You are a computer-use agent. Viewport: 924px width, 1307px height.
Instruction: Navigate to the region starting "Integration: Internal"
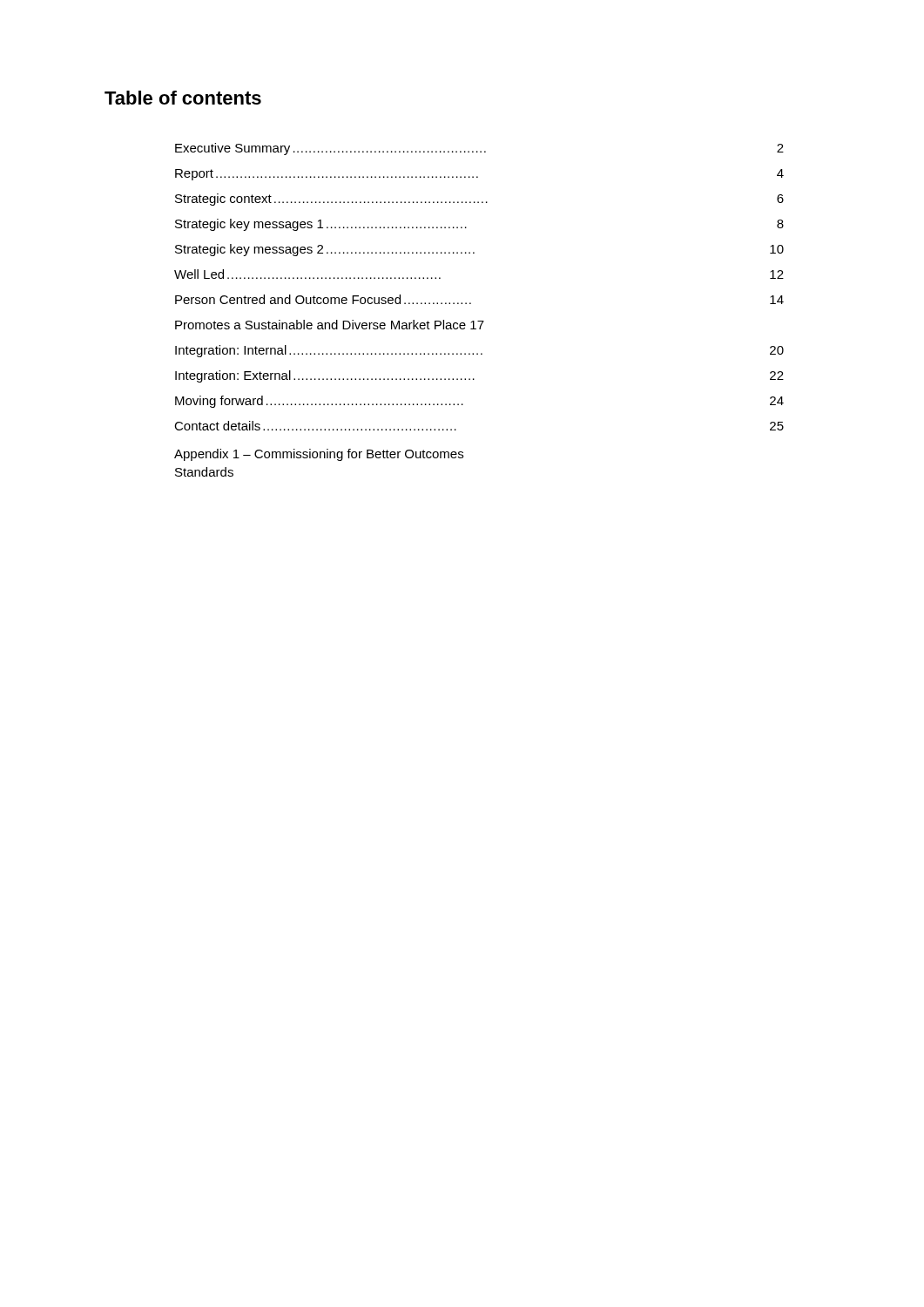[479, 350]
